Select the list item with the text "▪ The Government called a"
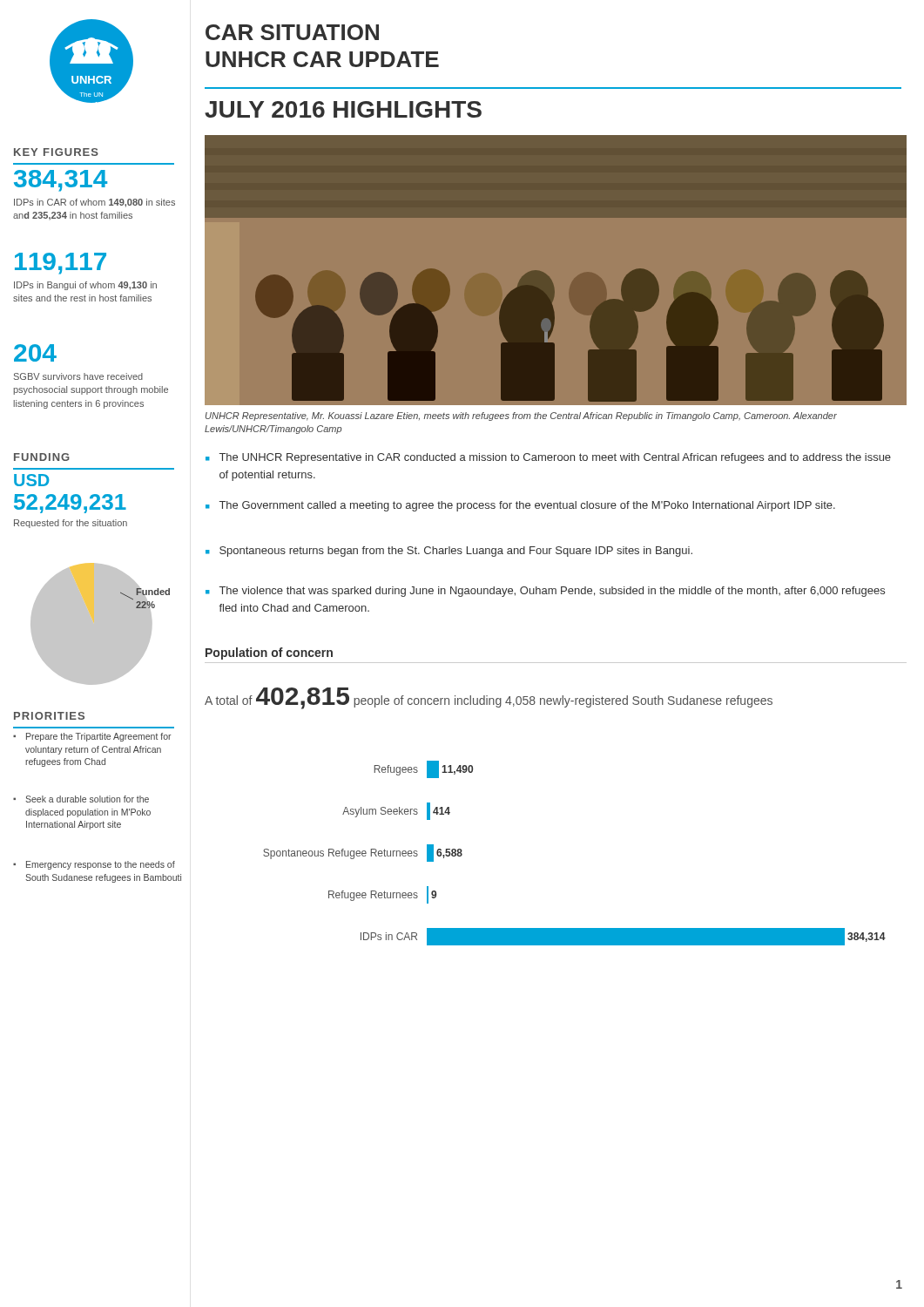 click(x=520, y=505)
